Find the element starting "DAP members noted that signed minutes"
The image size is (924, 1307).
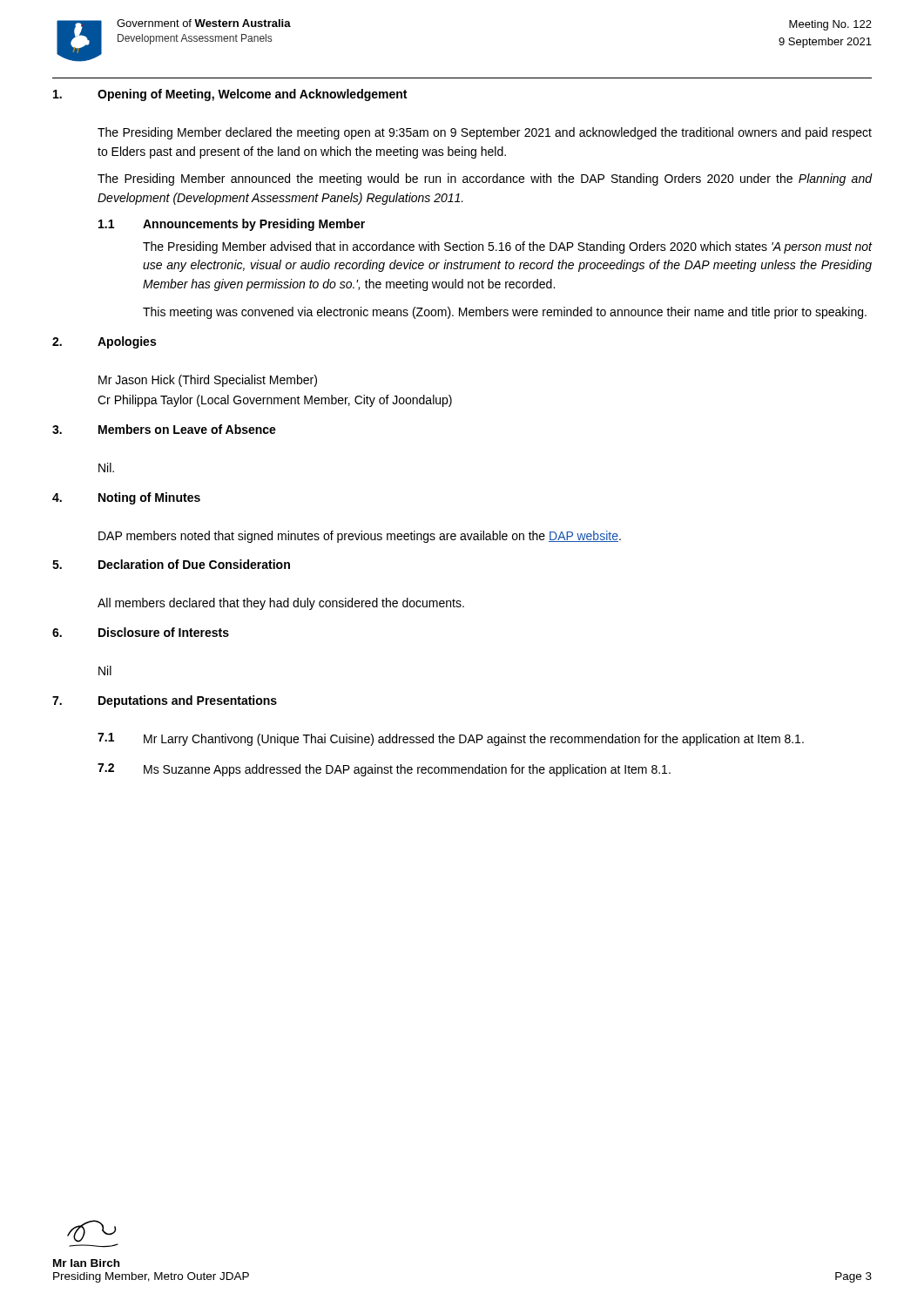click(485, 536)
